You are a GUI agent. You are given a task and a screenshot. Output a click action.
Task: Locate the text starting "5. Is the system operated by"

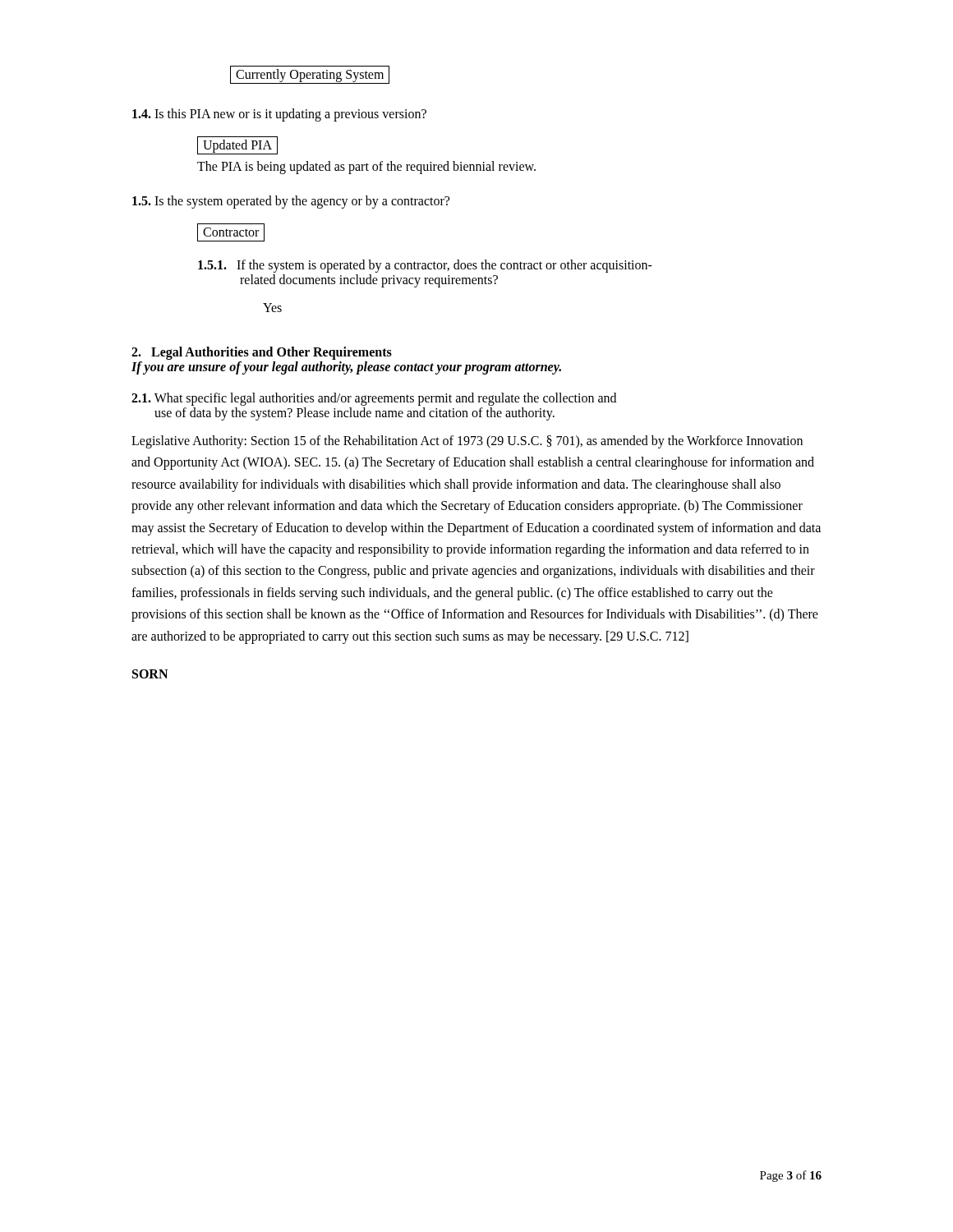[291, 201]
